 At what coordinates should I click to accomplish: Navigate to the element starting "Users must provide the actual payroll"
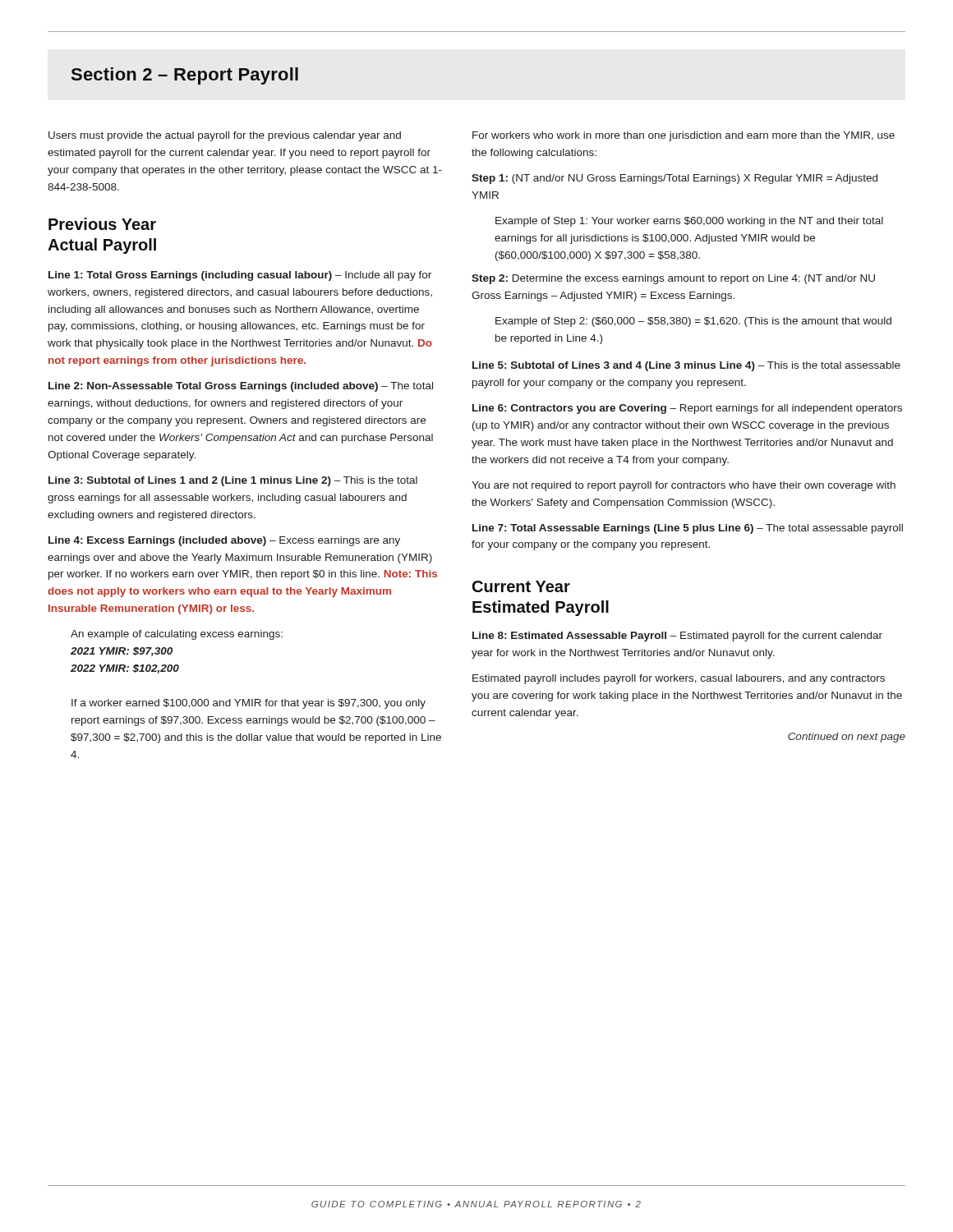[245, 161]
